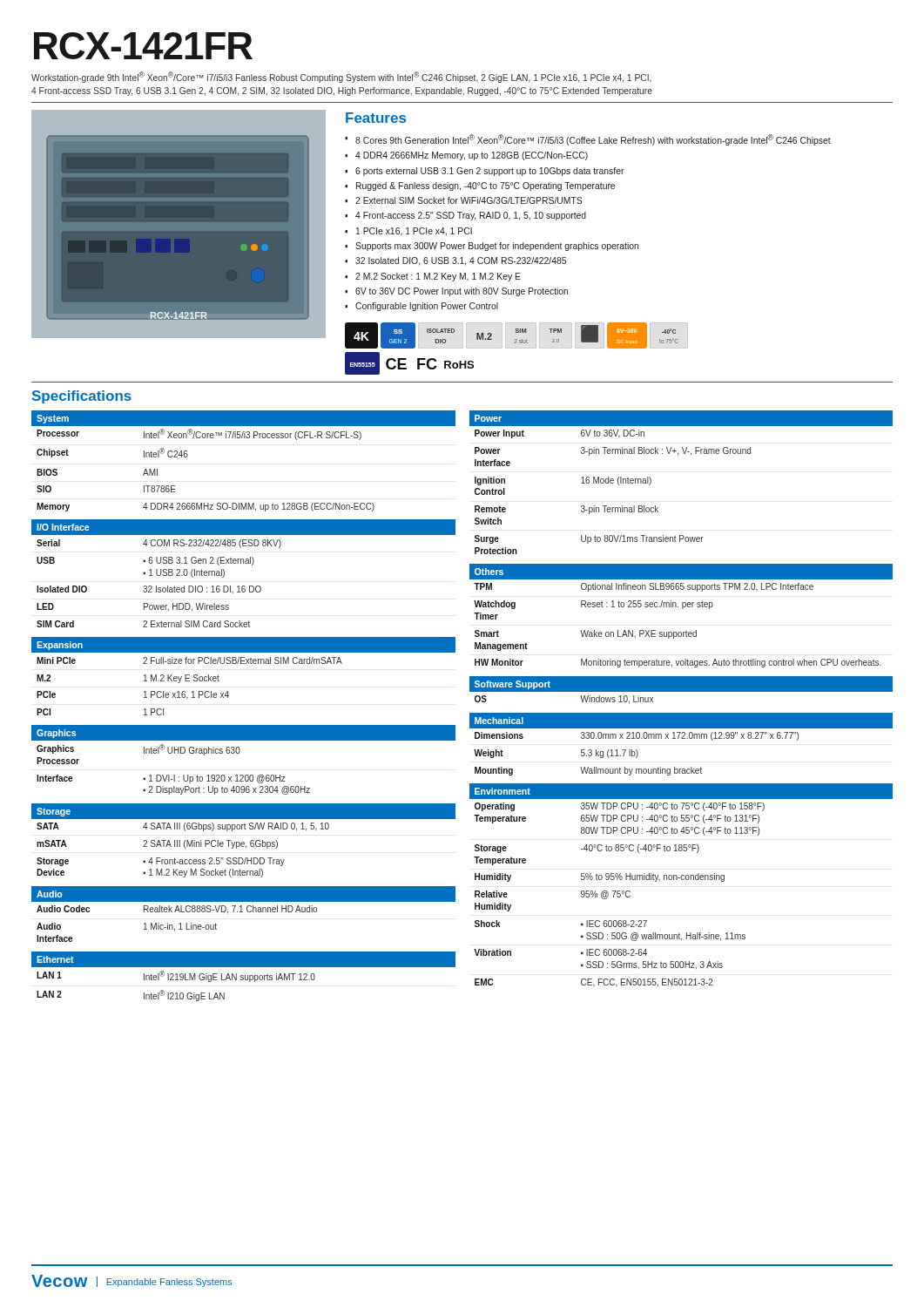Find the table that mentions "Intel ® Xeon"
This screenshot has height=1307, width=924.
(x=243, y=463)
